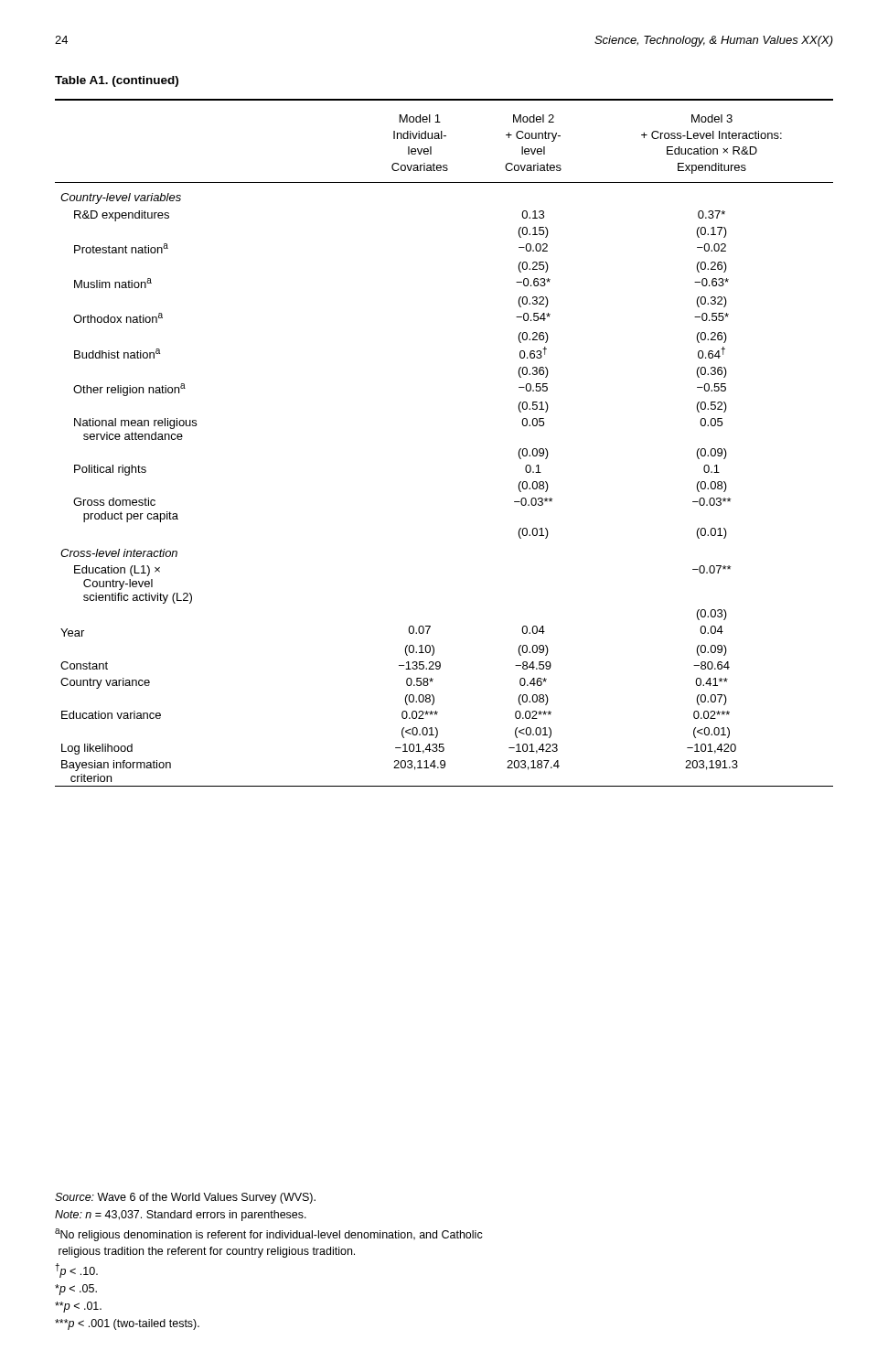Viewport: 888px width, 1372px height.
Task: Point to "p < .001 (two-tailed tests)."
Action: [127, 1324]
